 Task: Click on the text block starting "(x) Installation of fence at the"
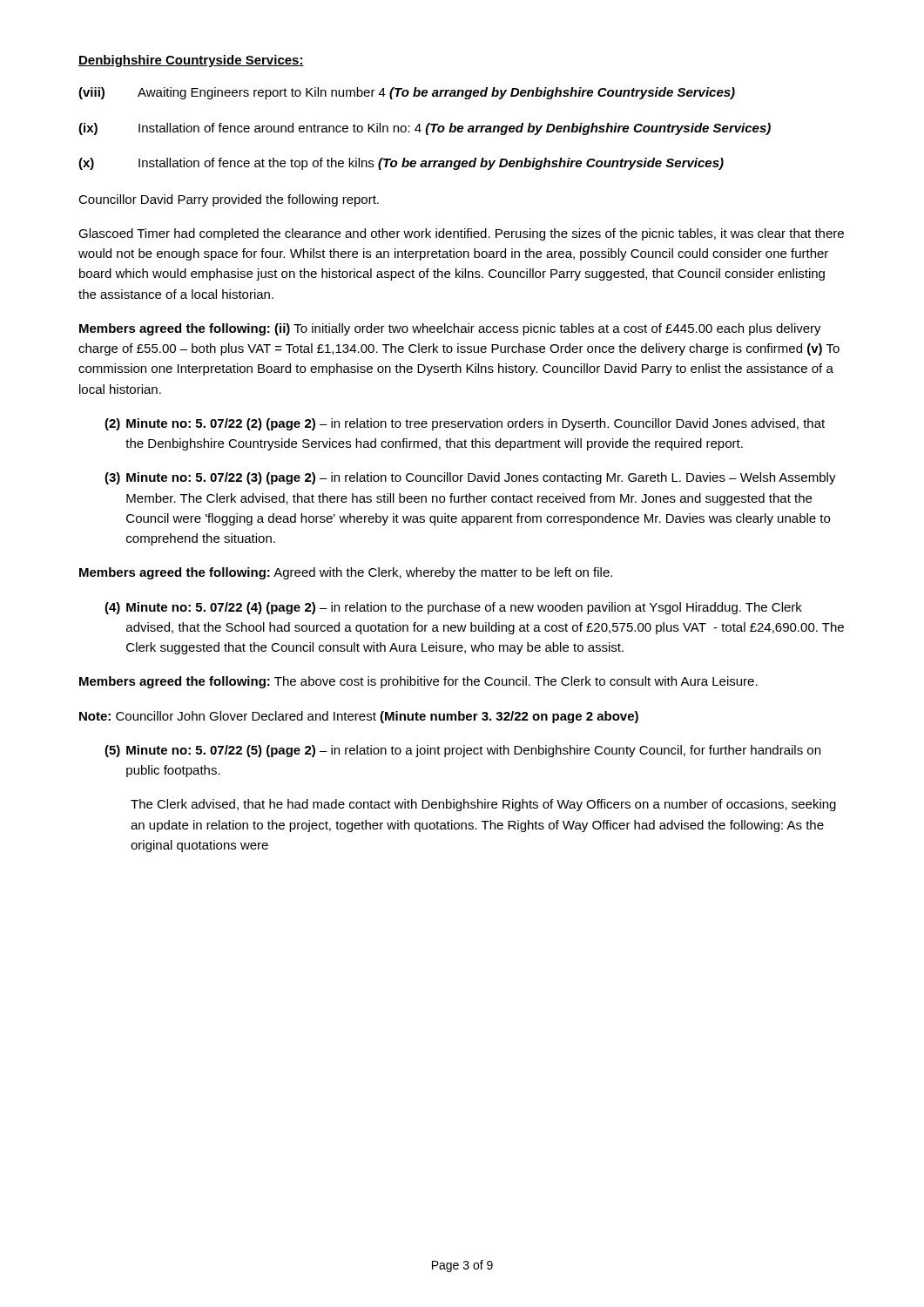[x=462, y=163]
